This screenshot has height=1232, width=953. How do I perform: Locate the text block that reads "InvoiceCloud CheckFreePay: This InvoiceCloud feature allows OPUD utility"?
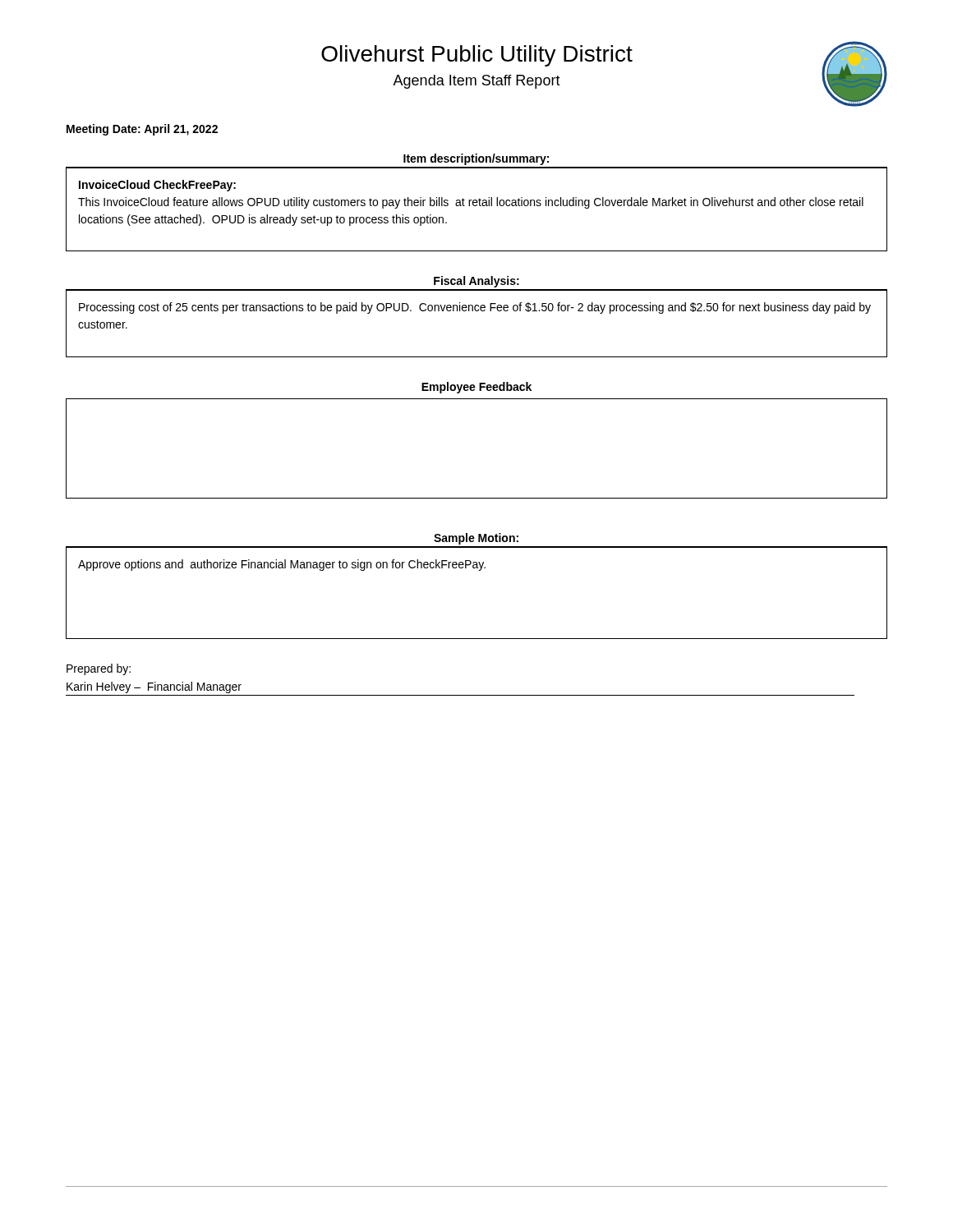[476, 202]
